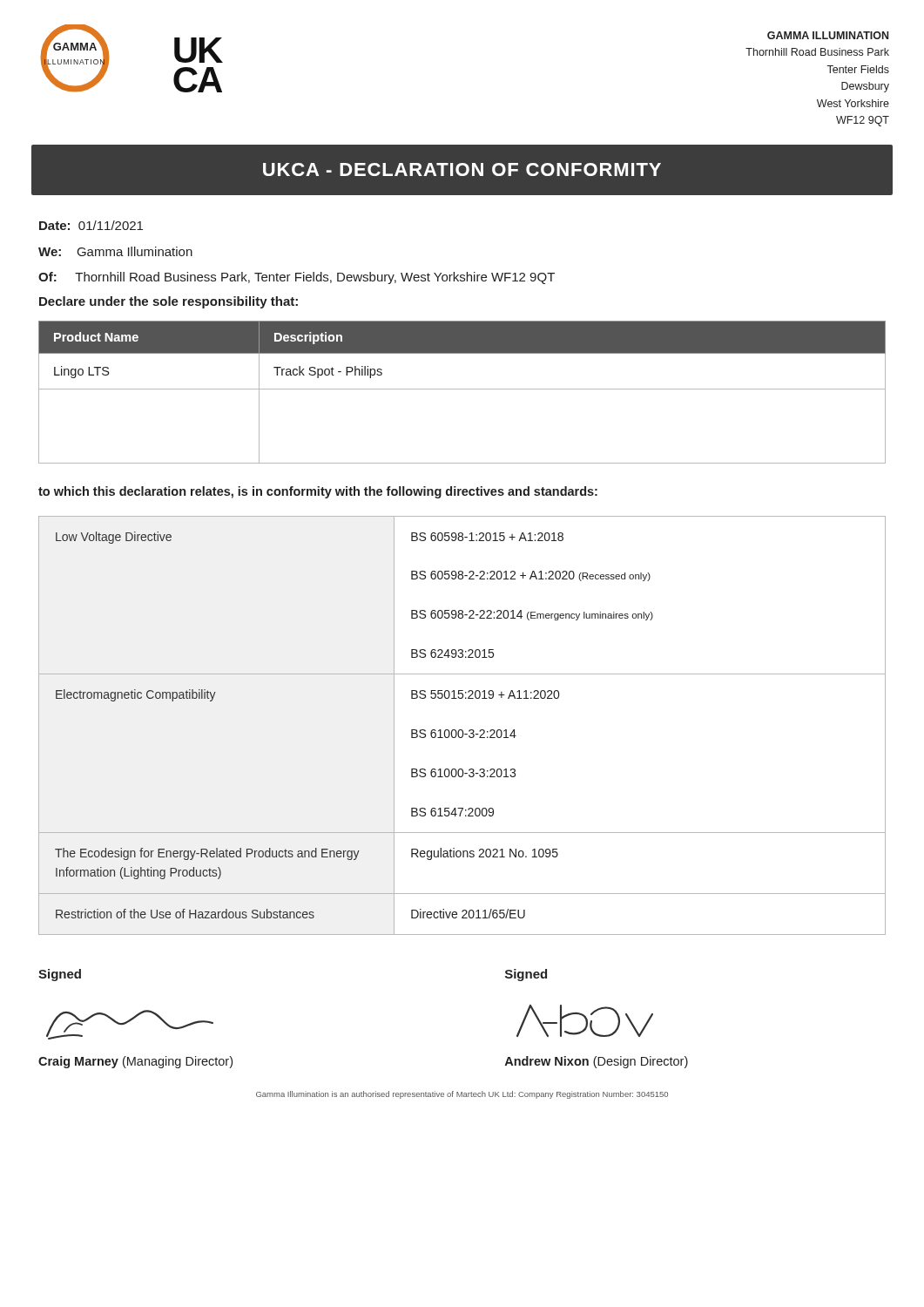This screenshot has width=924, height=1307.
Task: Find the table that mentions "Track Spot - Philips"
Action: click(462, 392)
